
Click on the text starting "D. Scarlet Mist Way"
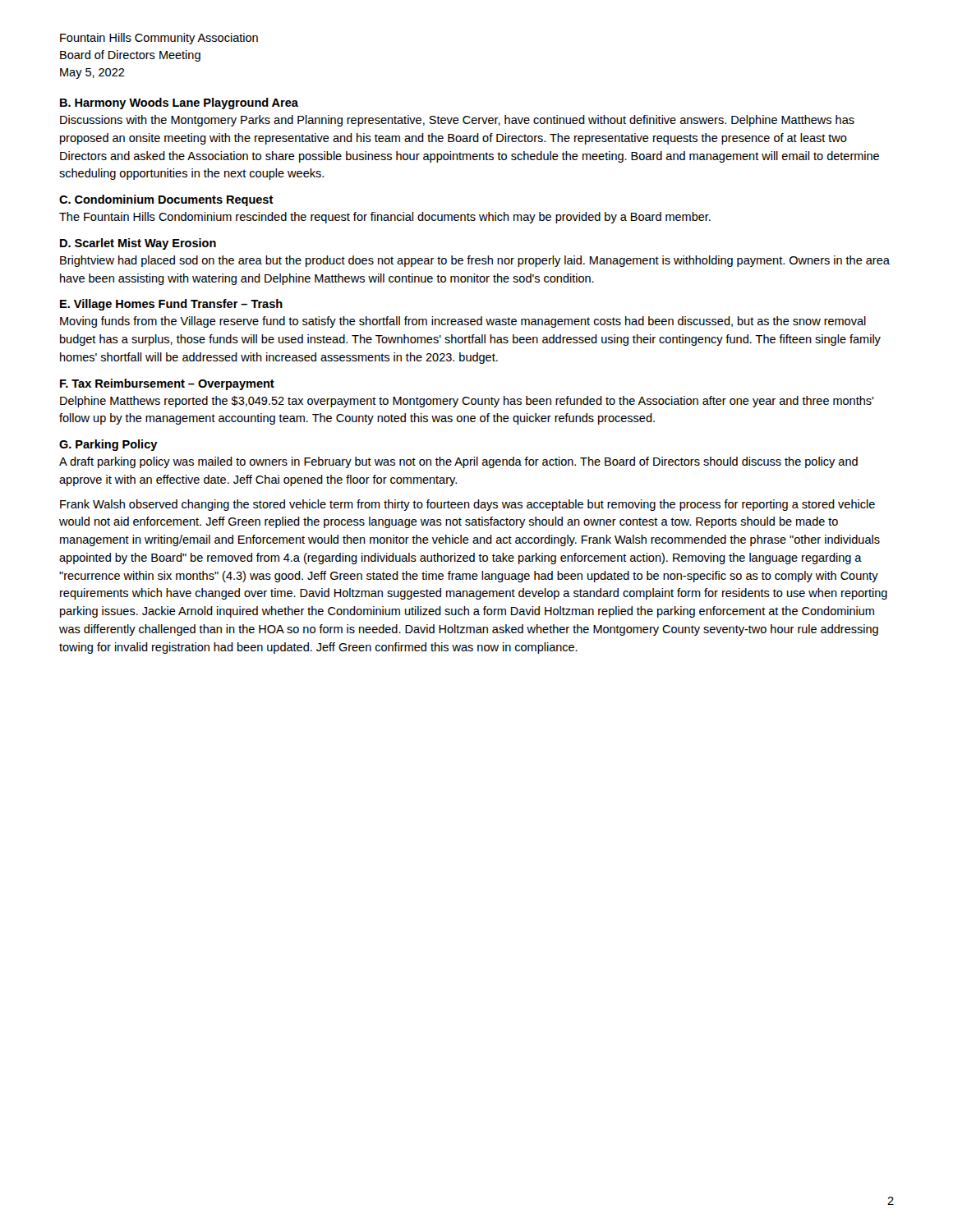pos(138,243)
